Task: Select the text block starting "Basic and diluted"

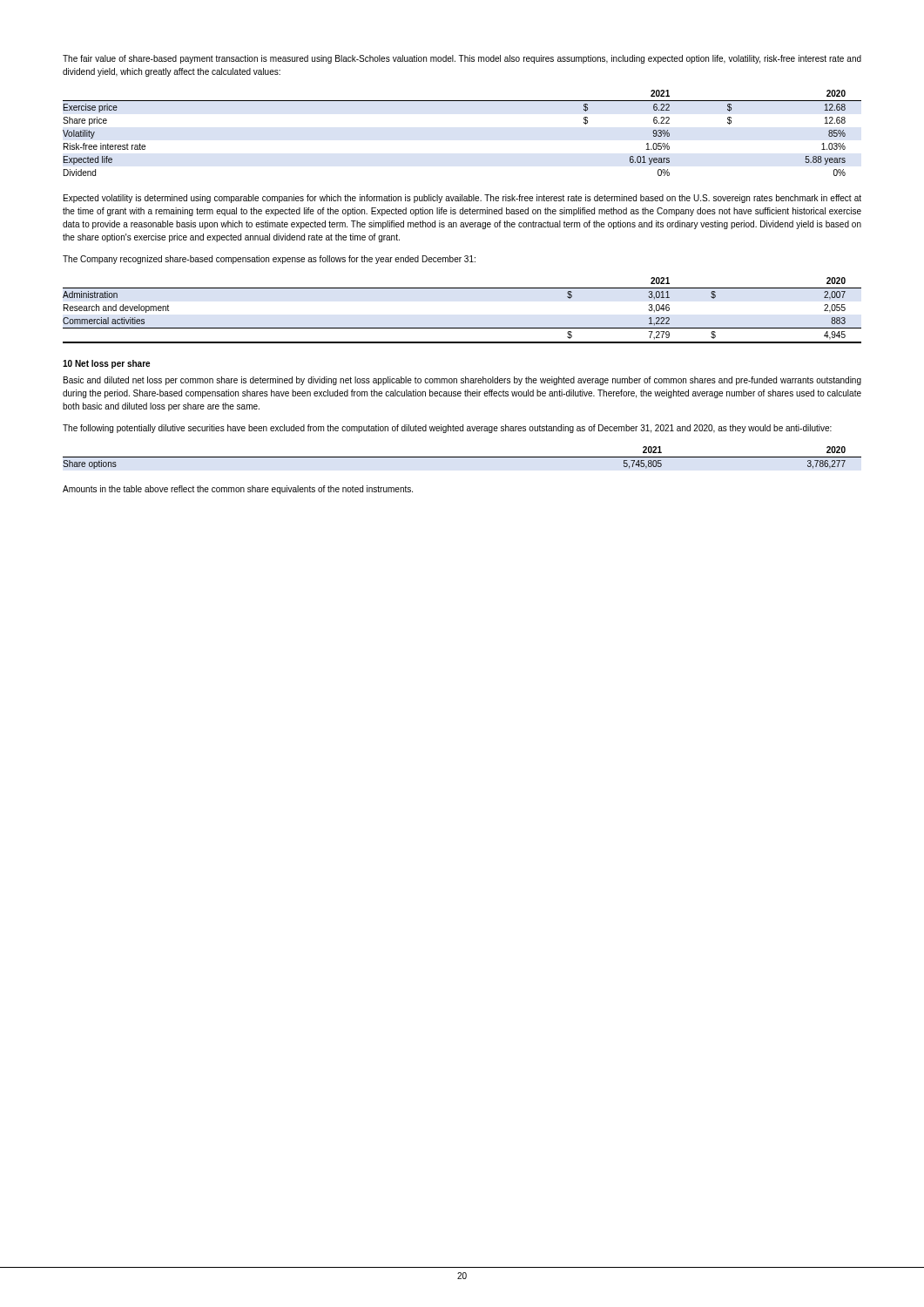Action: click(x=462, y=393)
